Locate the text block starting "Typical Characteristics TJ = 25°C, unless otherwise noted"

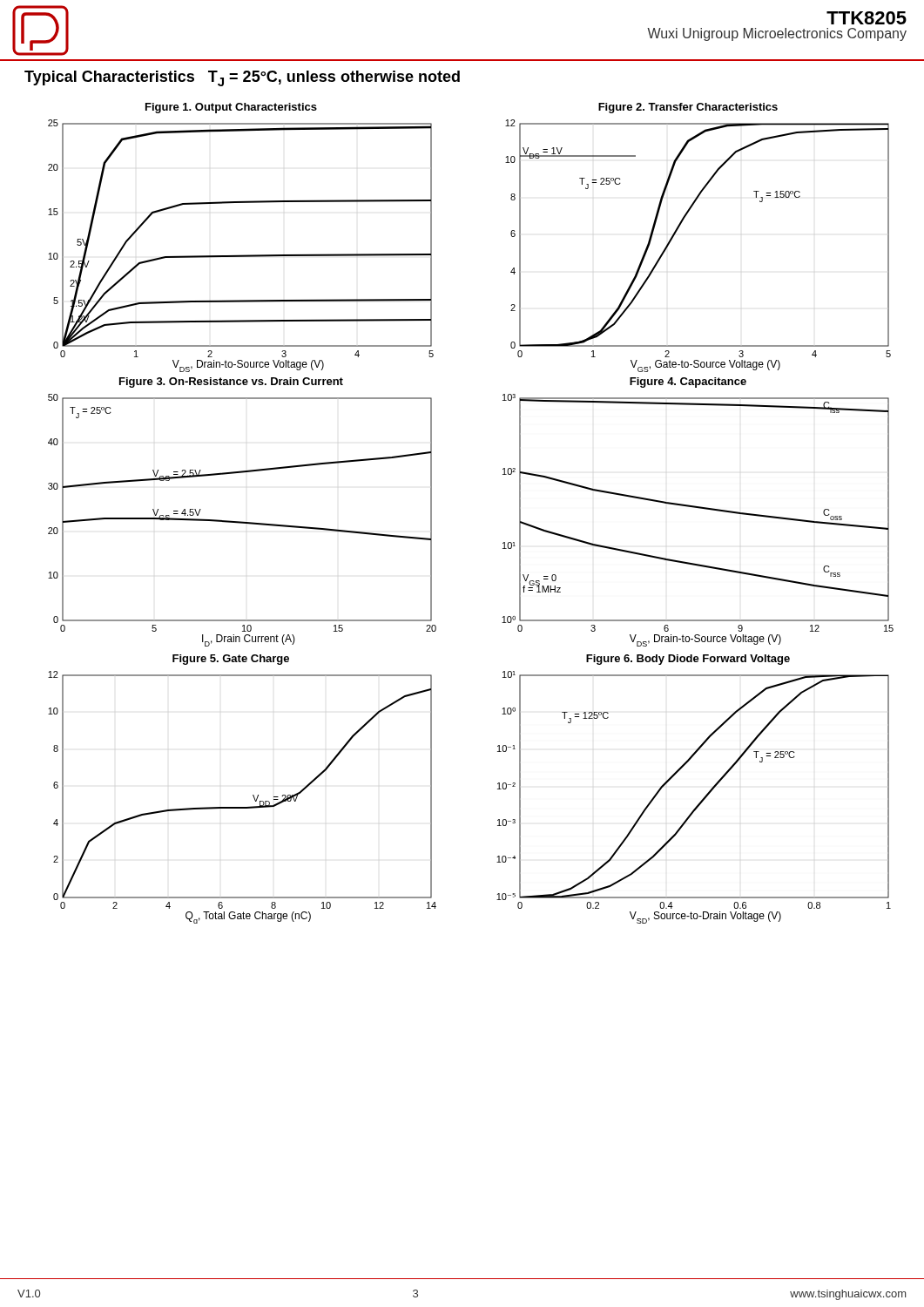tap(243, 78)
